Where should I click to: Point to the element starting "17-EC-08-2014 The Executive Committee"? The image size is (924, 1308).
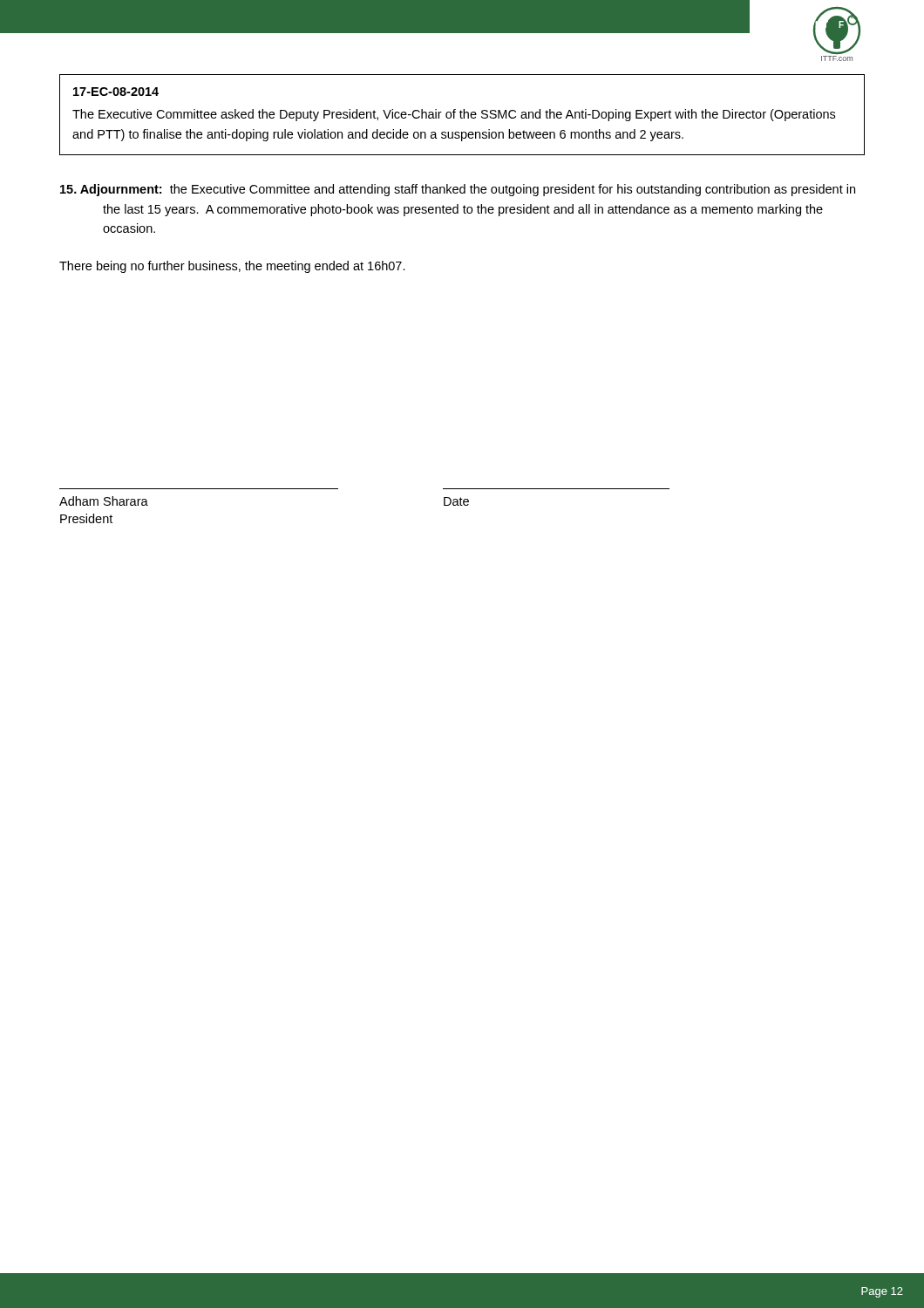[x=462, y=112]
